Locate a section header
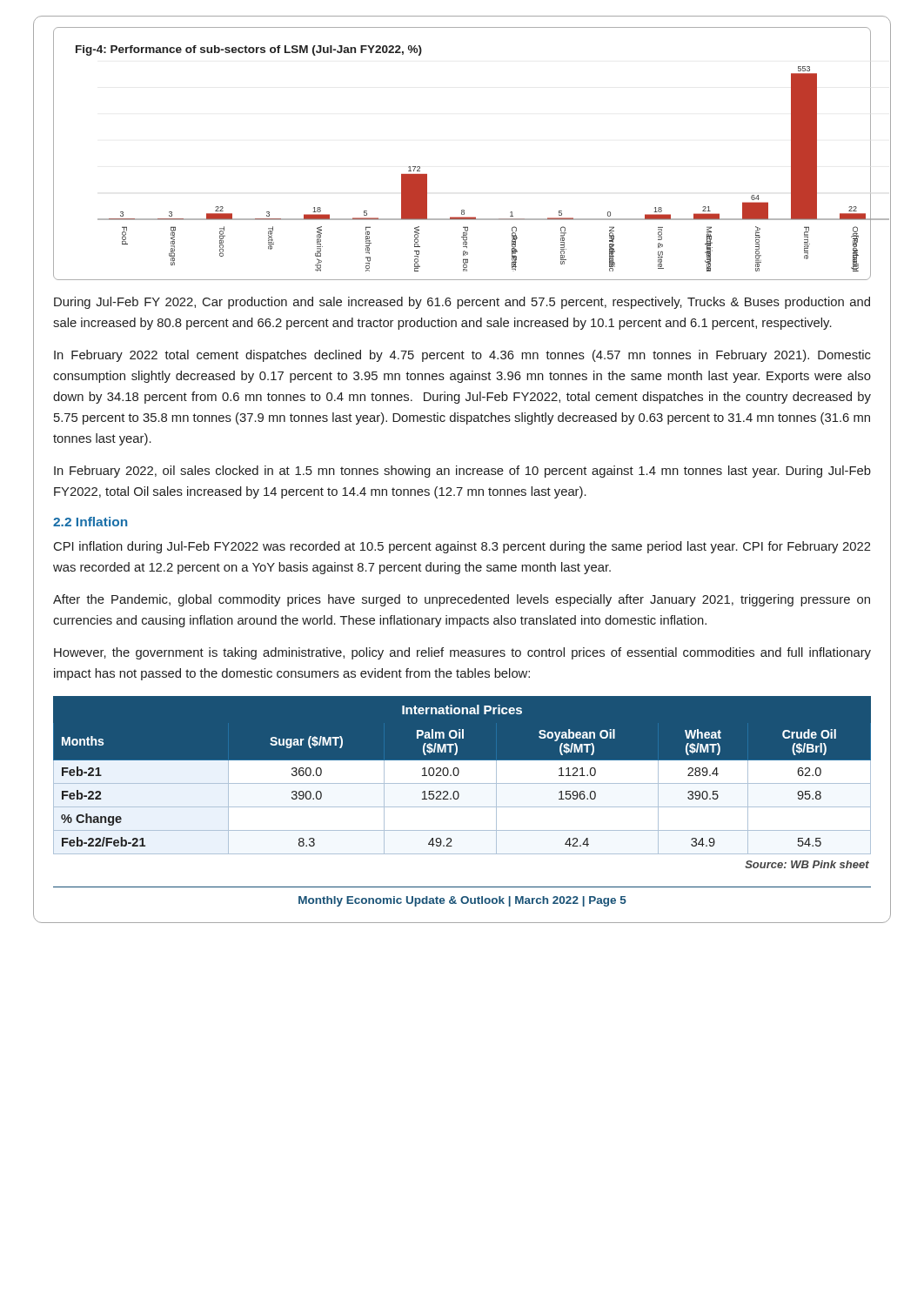The image size is (924, 1305). coord(91,521)
